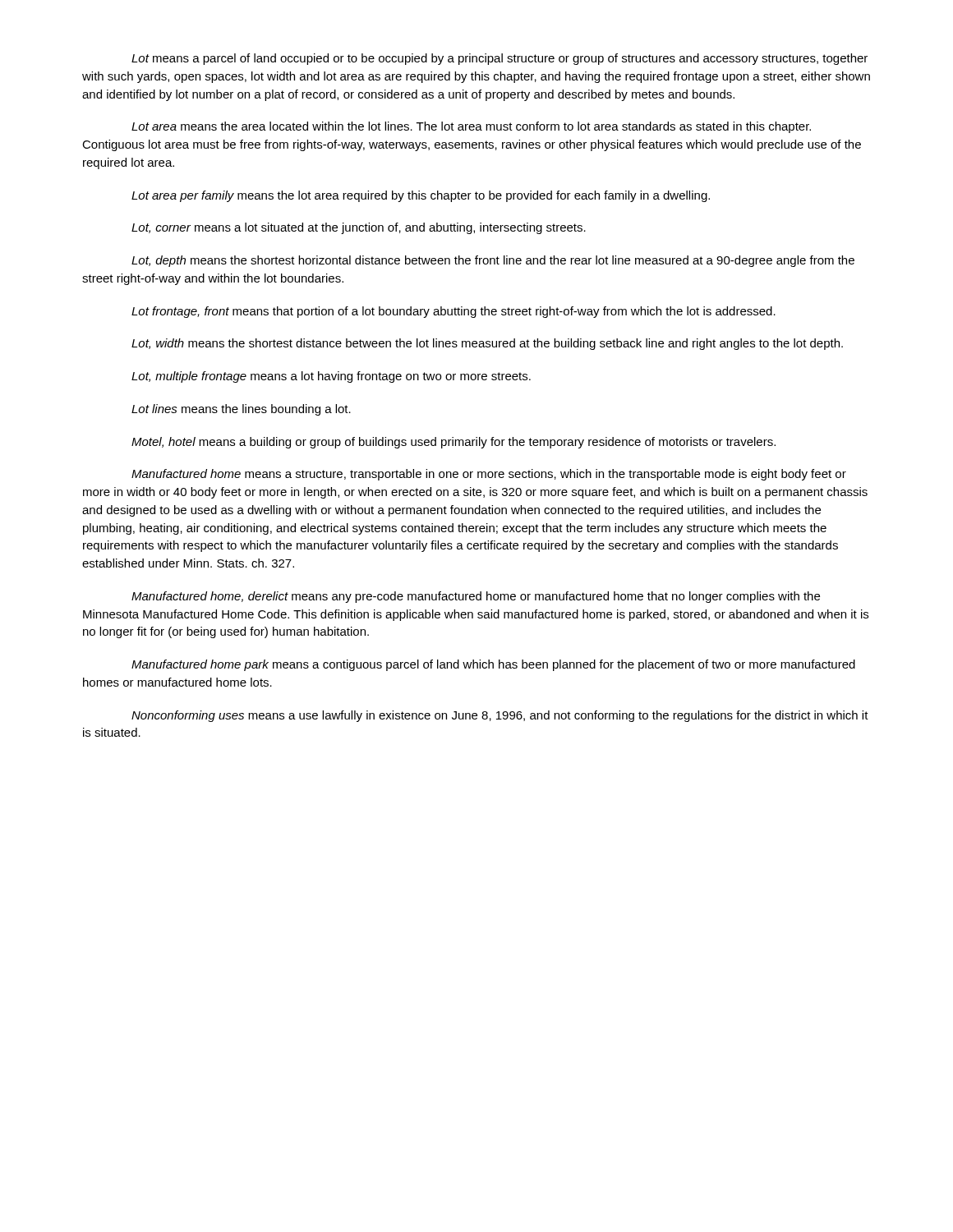Find the text block that says "Lot, multiple frontage means a lot"
953x1232 pixels.
point(476,376)
